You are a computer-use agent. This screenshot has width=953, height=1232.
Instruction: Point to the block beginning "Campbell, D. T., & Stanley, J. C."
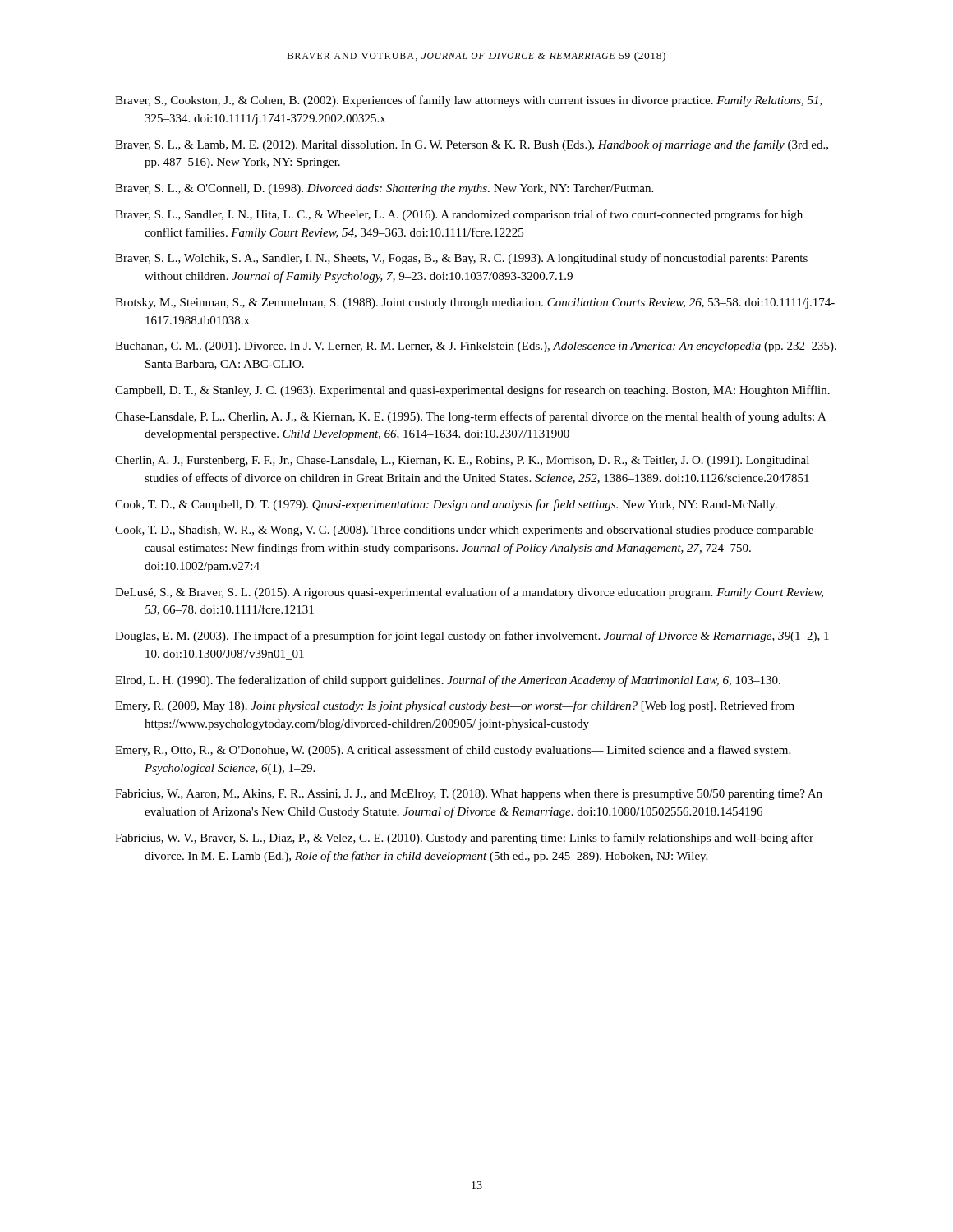click(x=473, y=390)
